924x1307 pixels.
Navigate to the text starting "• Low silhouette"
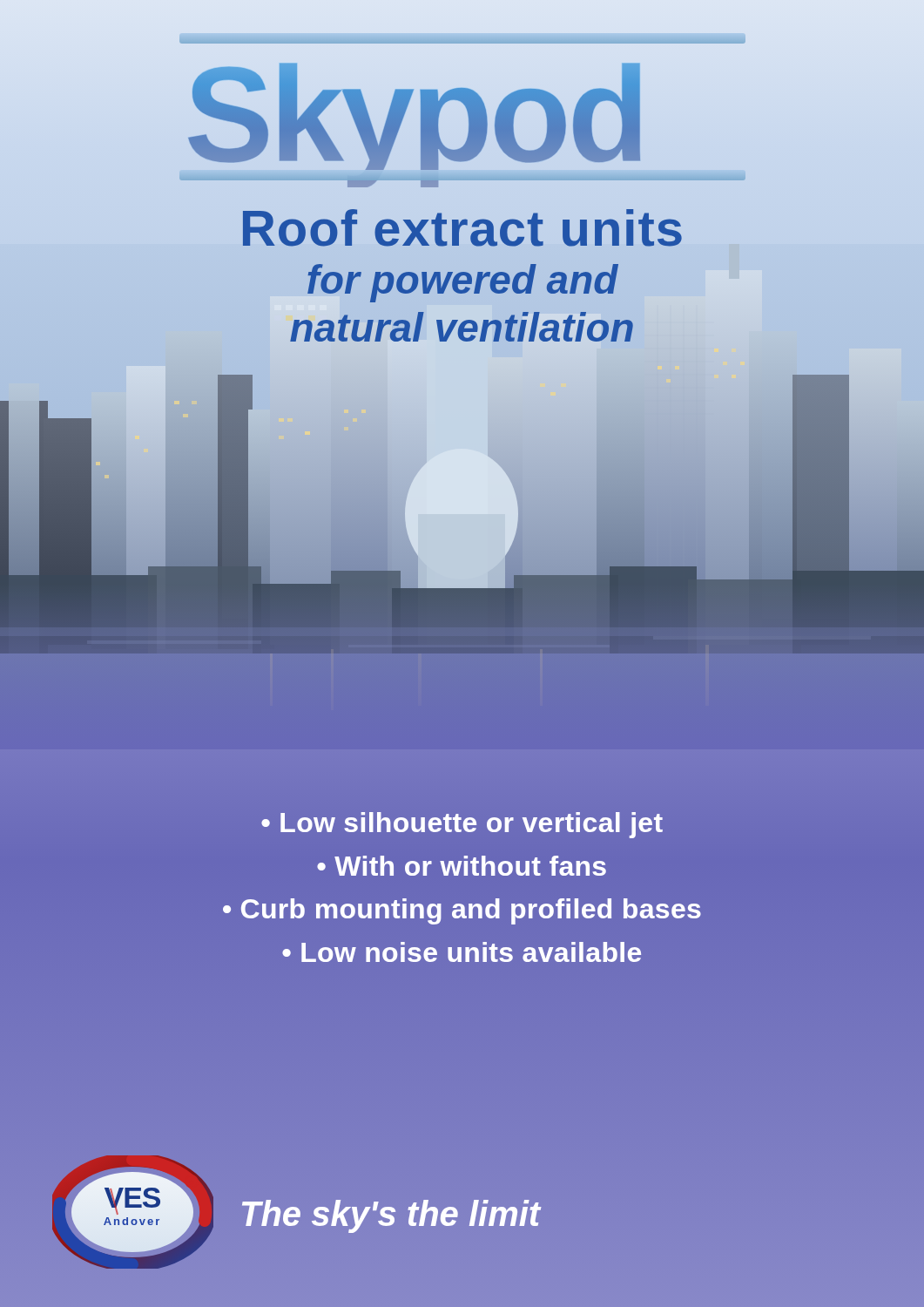[462, 823]
